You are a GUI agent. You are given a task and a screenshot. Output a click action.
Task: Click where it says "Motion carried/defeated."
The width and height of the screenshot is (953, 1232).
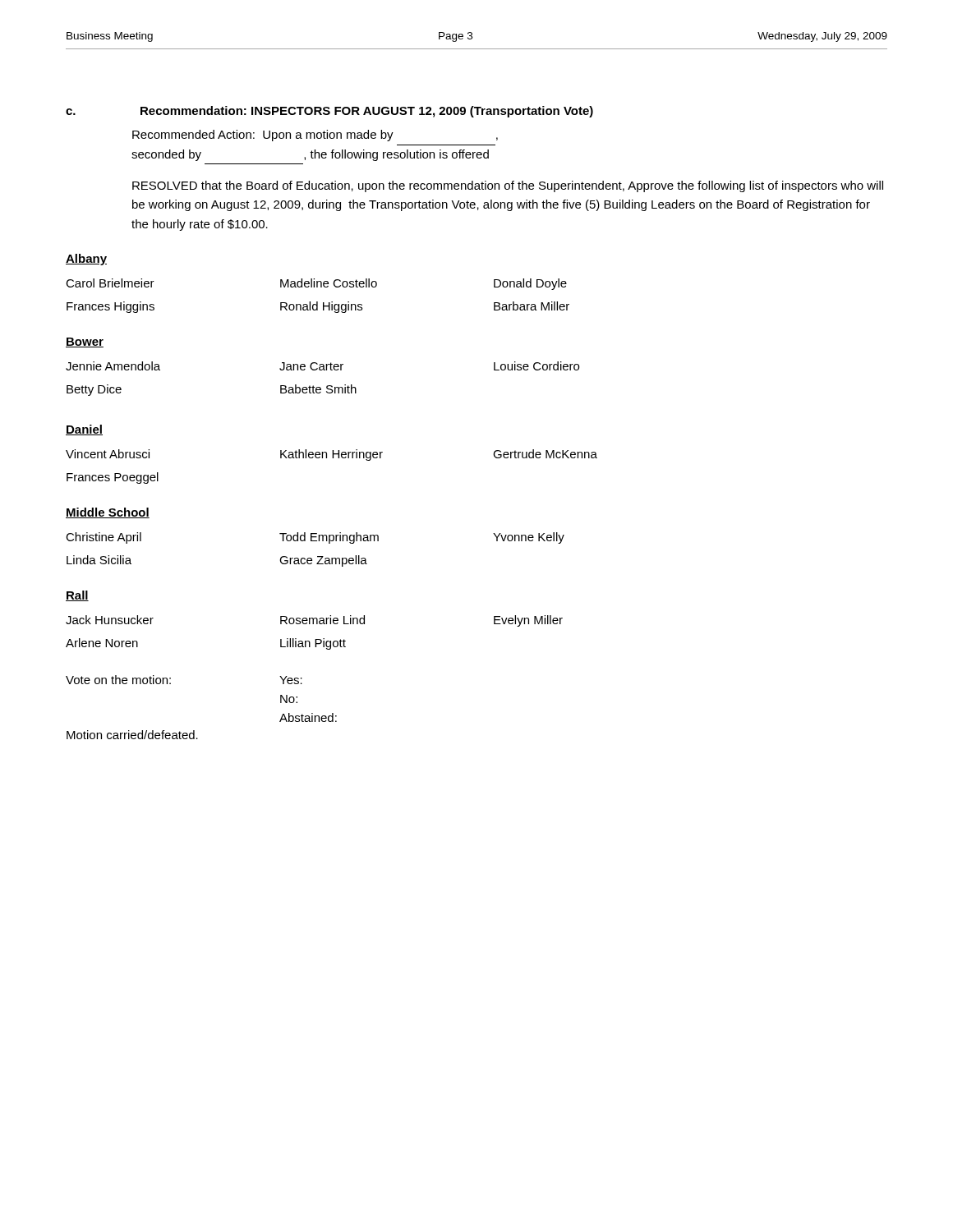[x=132, y=734]
